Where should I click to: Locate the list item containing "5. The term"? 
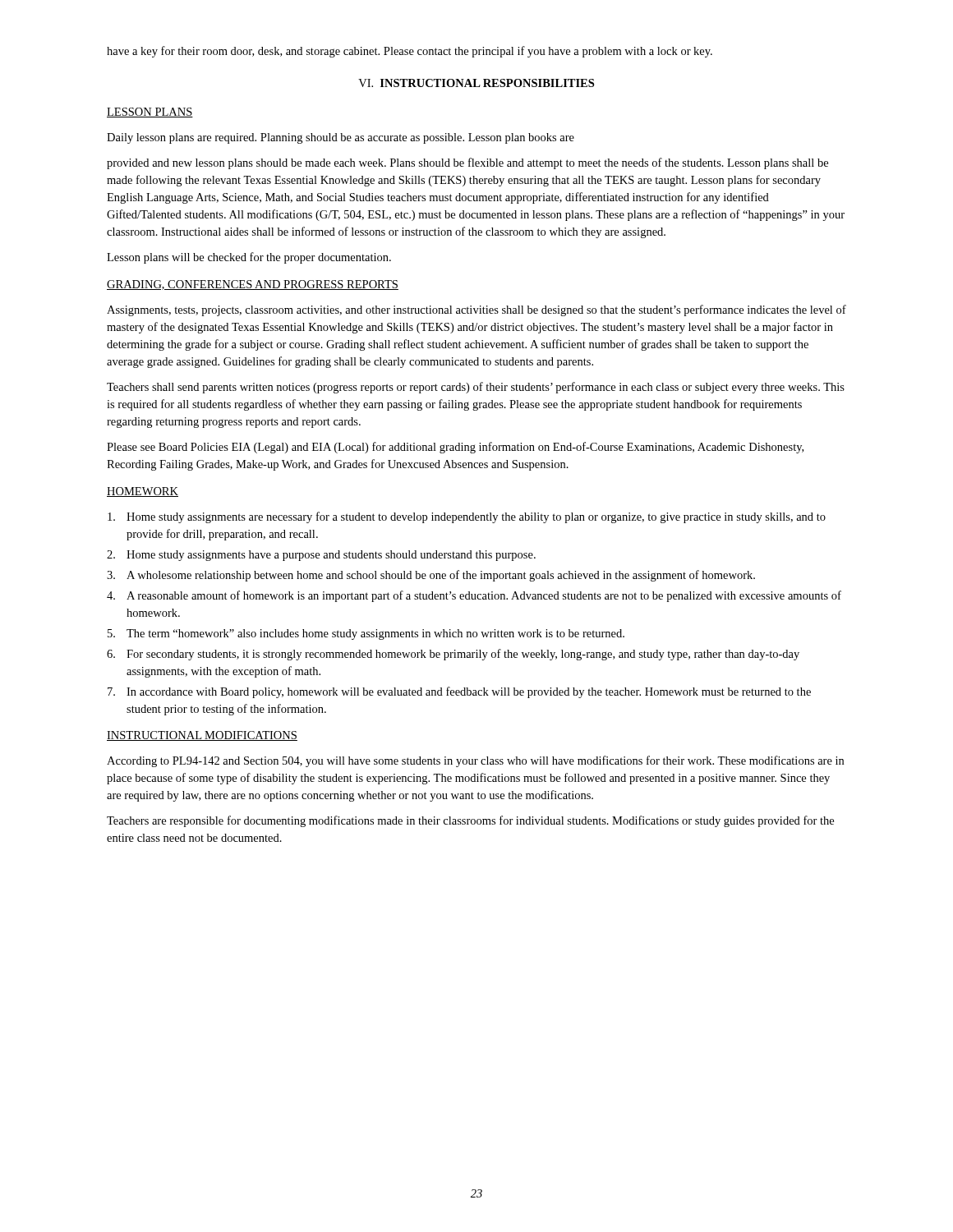click(366, 634)
